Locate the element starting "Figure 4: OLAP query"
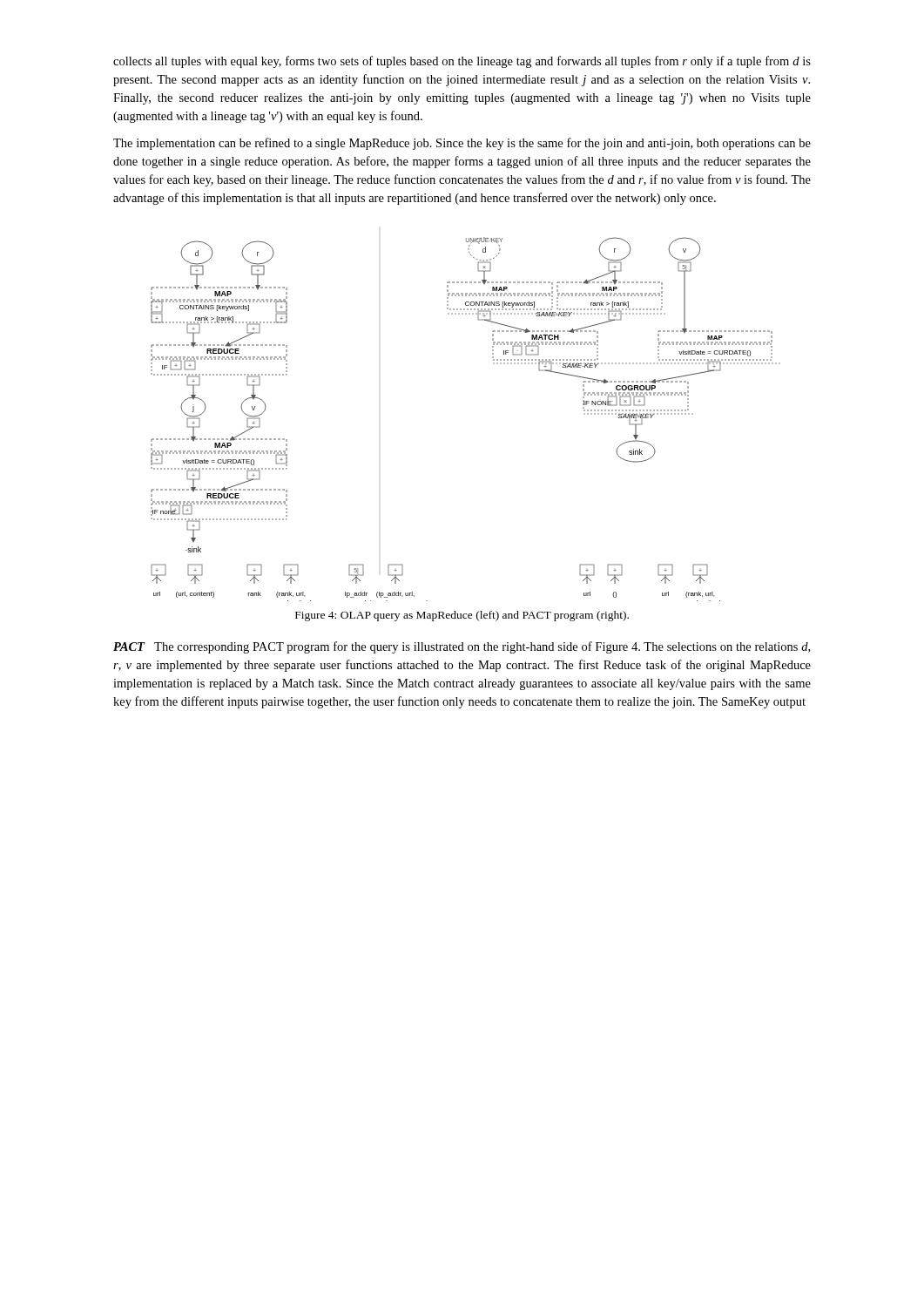Image resolution: width=924 pixels, height=1307 pixels. pos(462,615)
